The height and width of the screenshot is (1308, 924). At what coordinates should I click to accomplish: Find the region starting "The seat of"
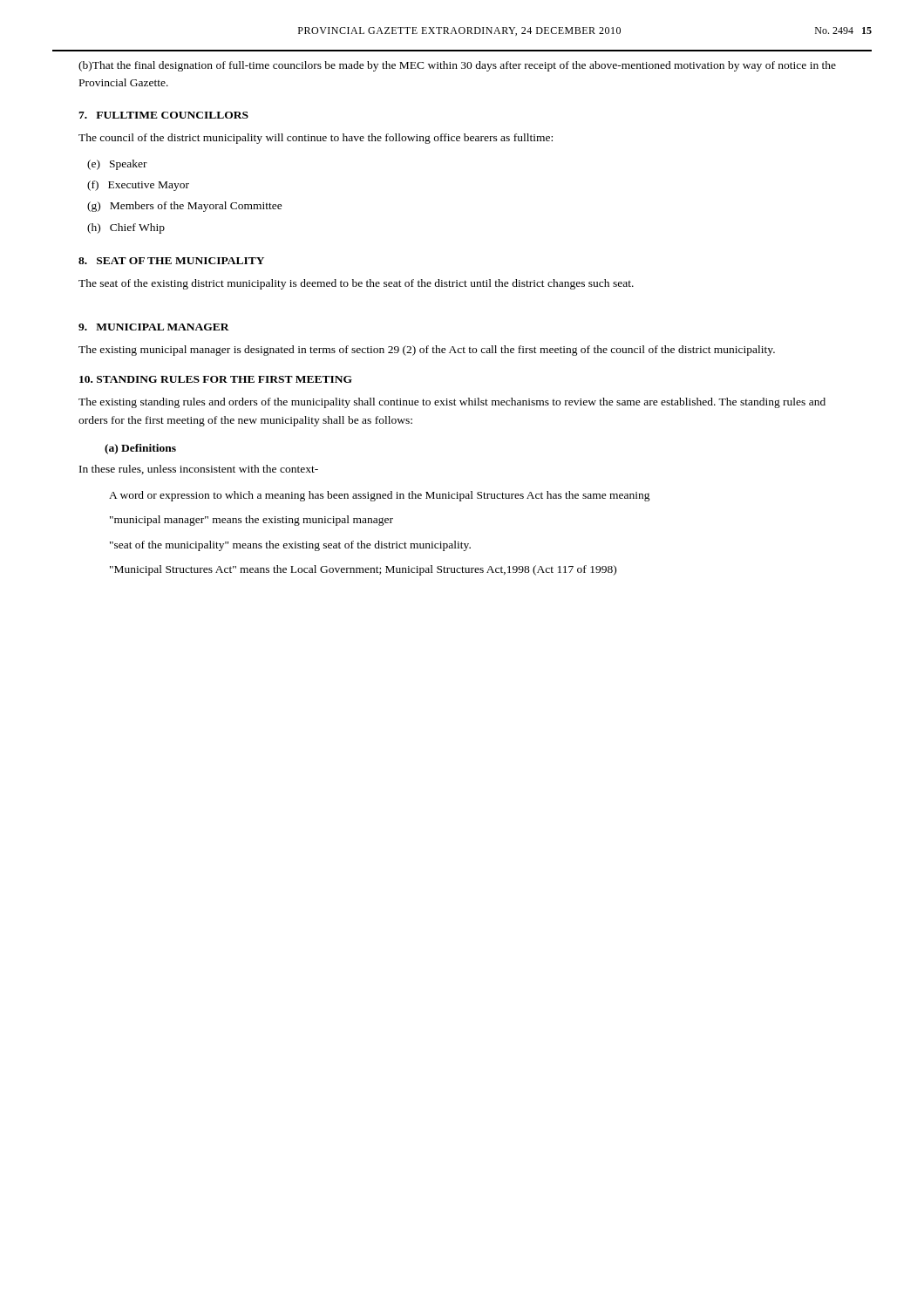(x=356, y=283)
